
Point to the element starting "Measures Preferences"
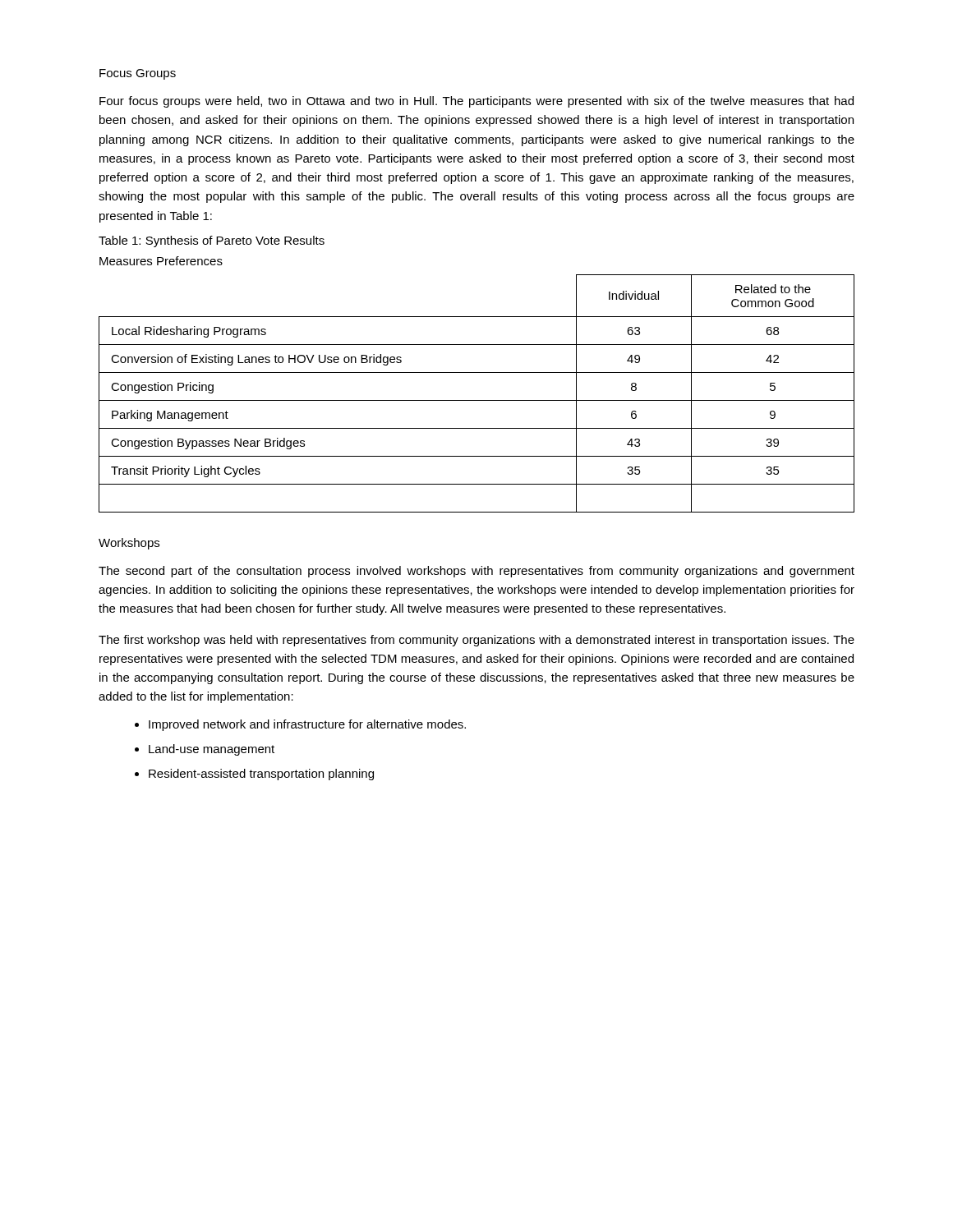pos(161,261)
